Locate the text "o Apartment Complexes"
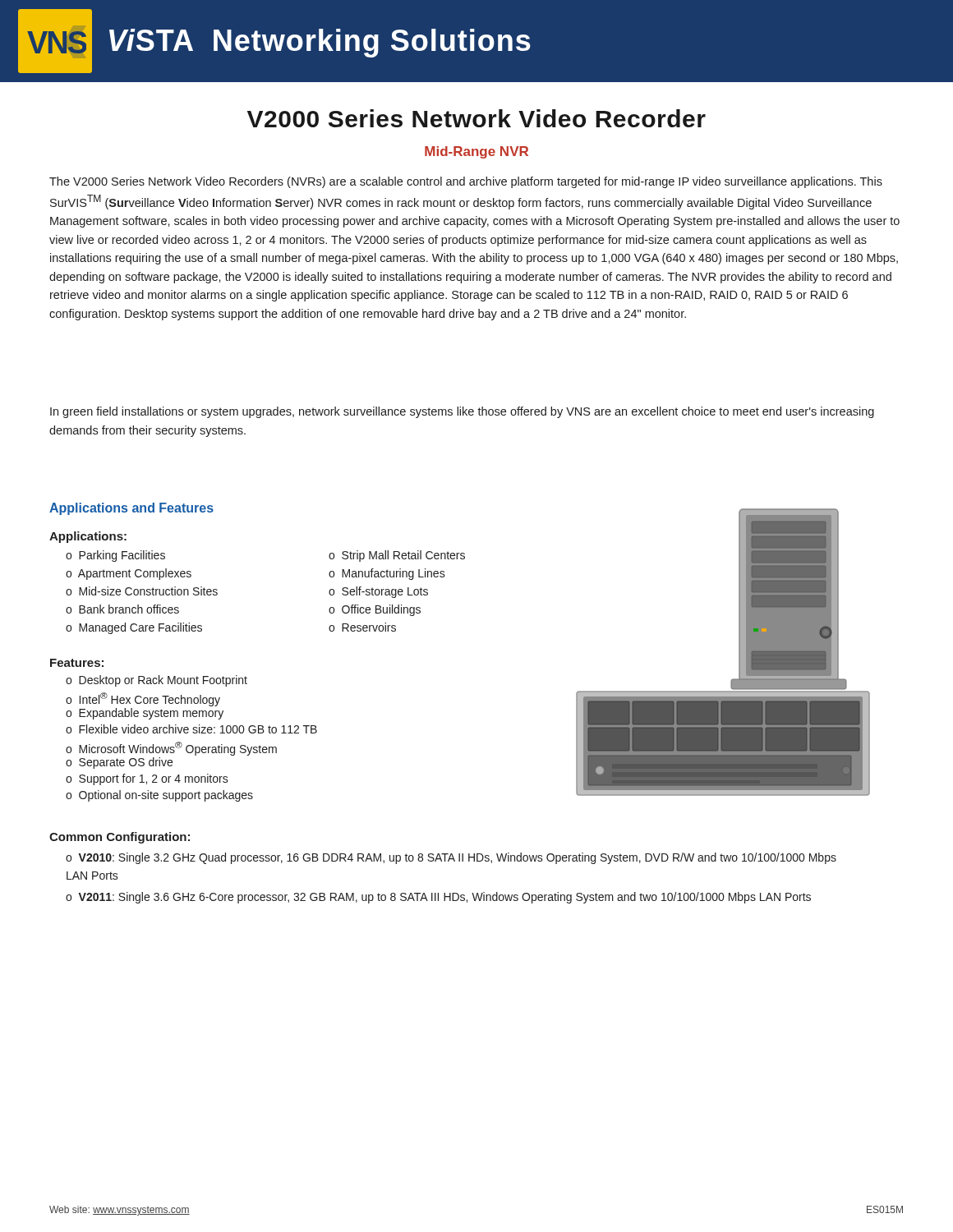The height and width of the screenshot is (1232, 953). (129, 573)
